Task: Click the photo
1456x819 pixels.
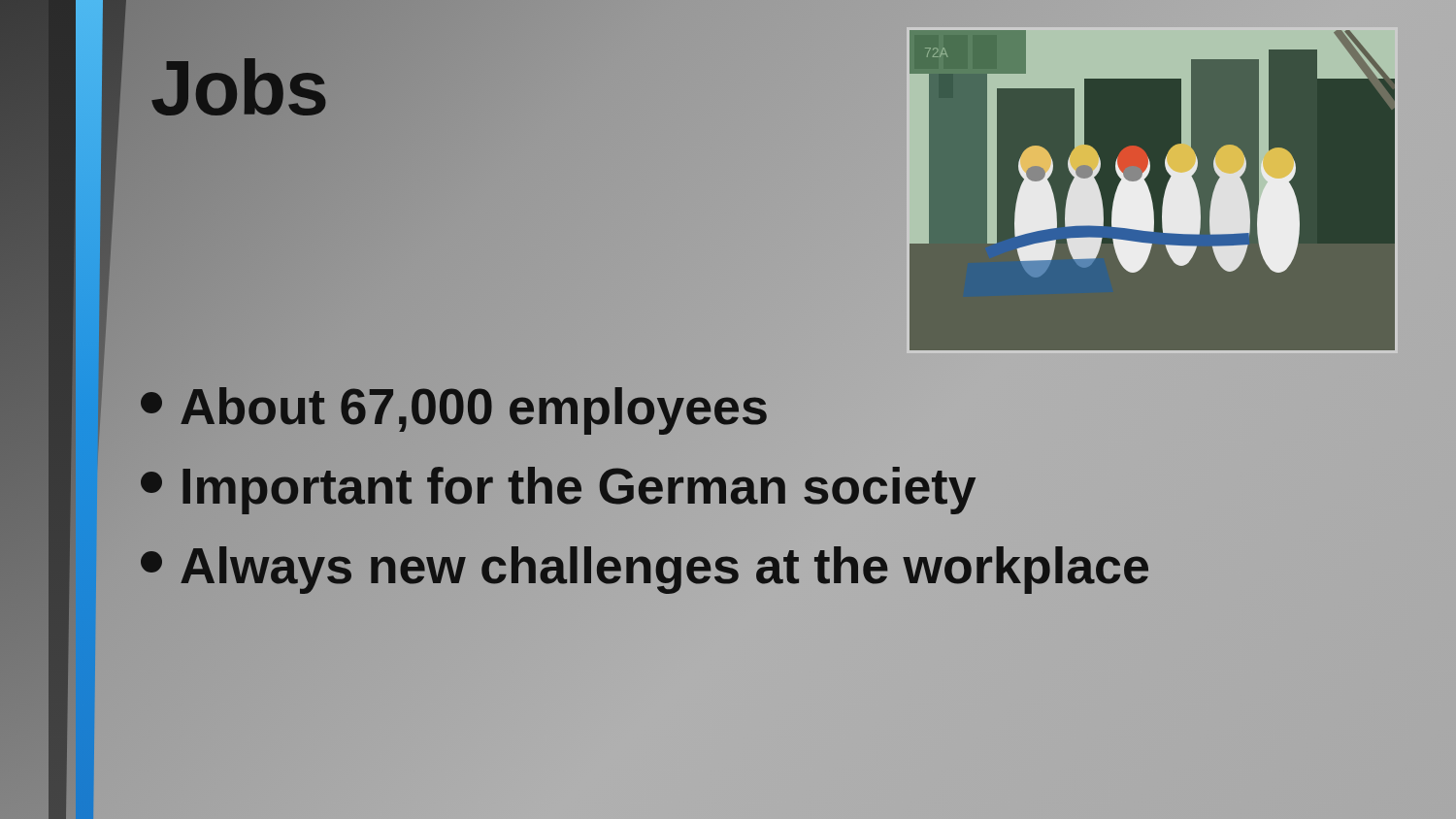Action: [x=1152, y=190]
